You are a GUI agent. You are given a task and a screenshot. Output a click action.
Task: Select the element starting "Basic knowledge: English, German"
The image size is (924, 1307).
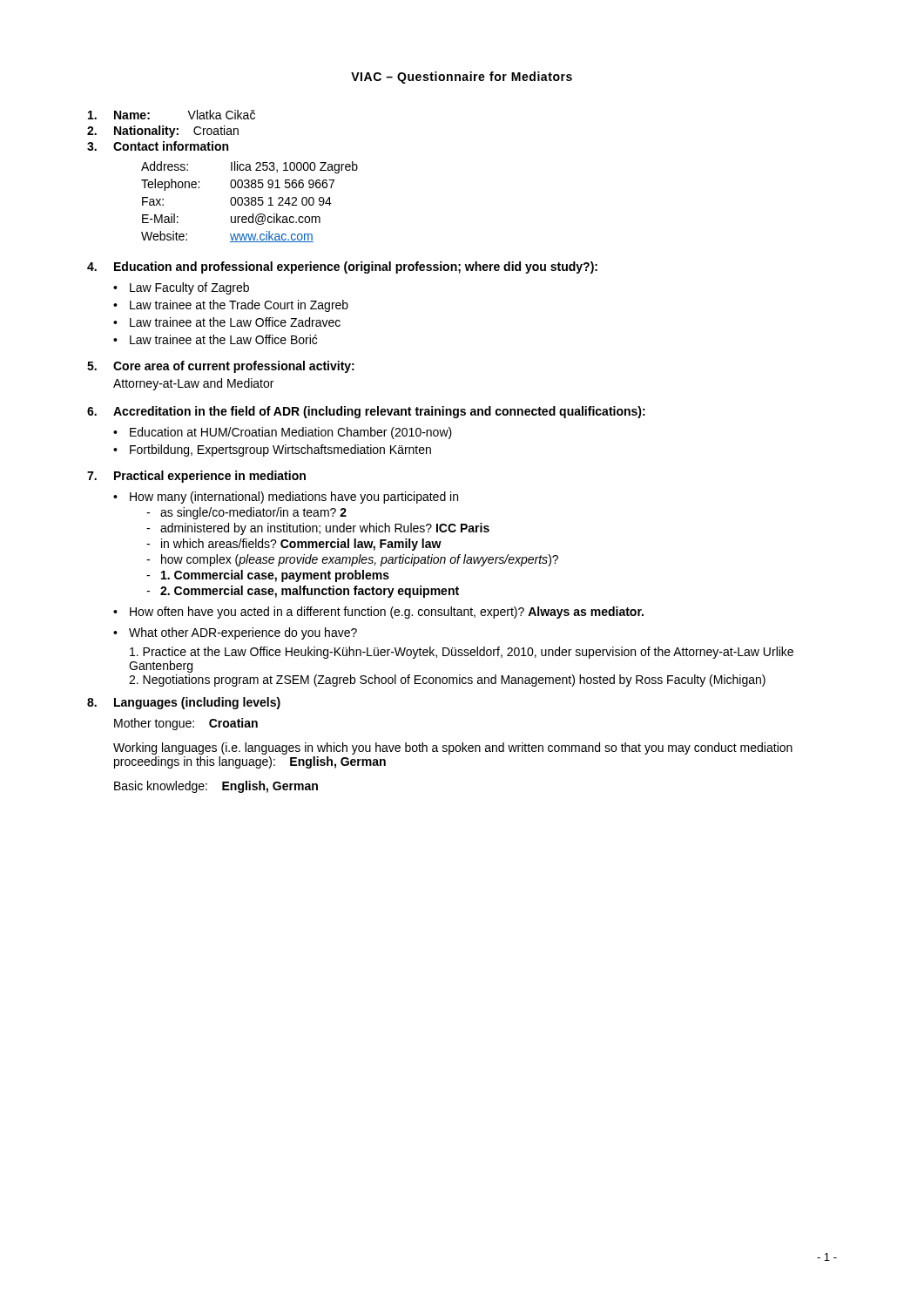216,786
